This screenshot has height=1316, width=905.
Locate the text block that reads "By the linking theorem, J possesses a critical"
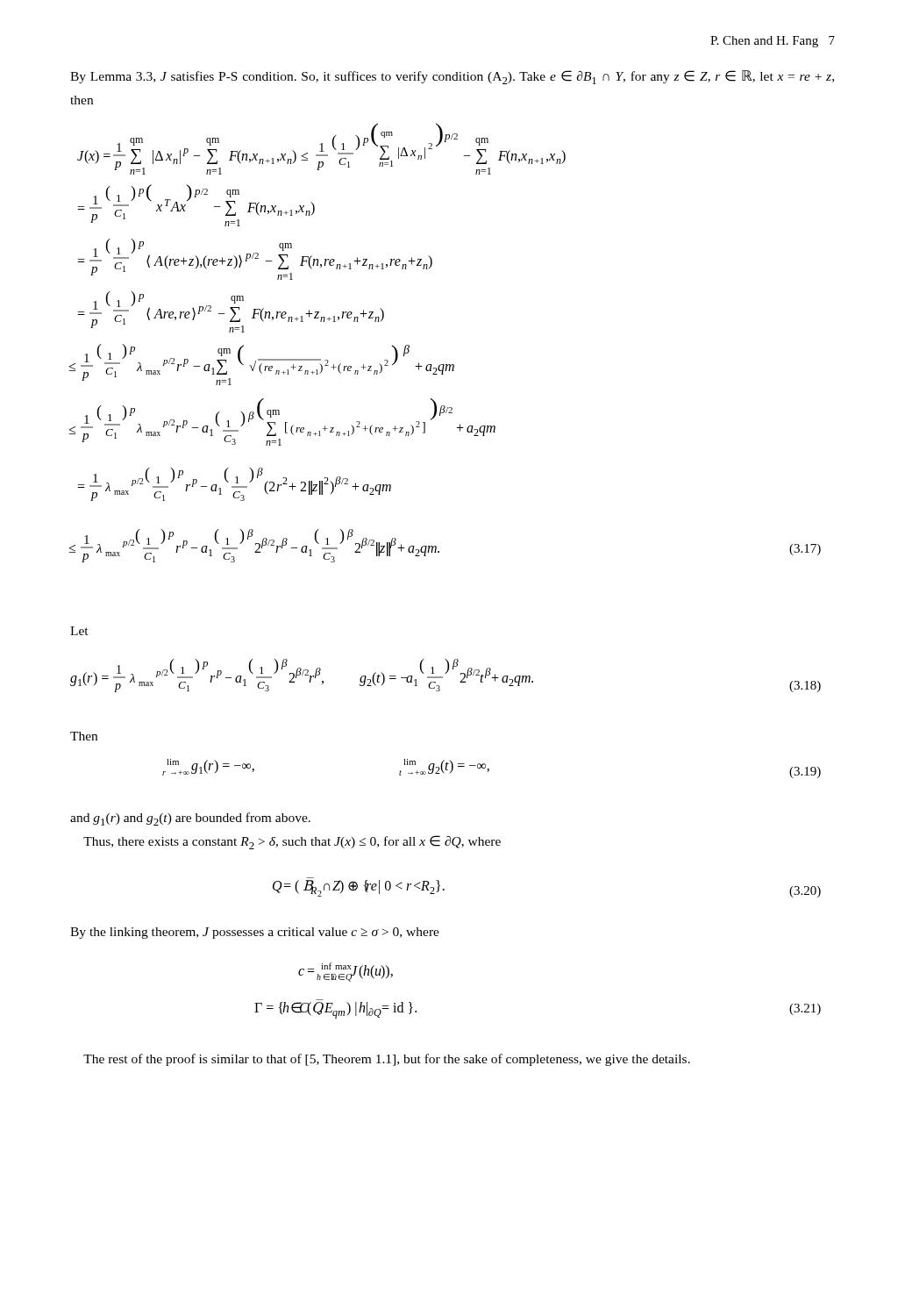pos(255,931)
